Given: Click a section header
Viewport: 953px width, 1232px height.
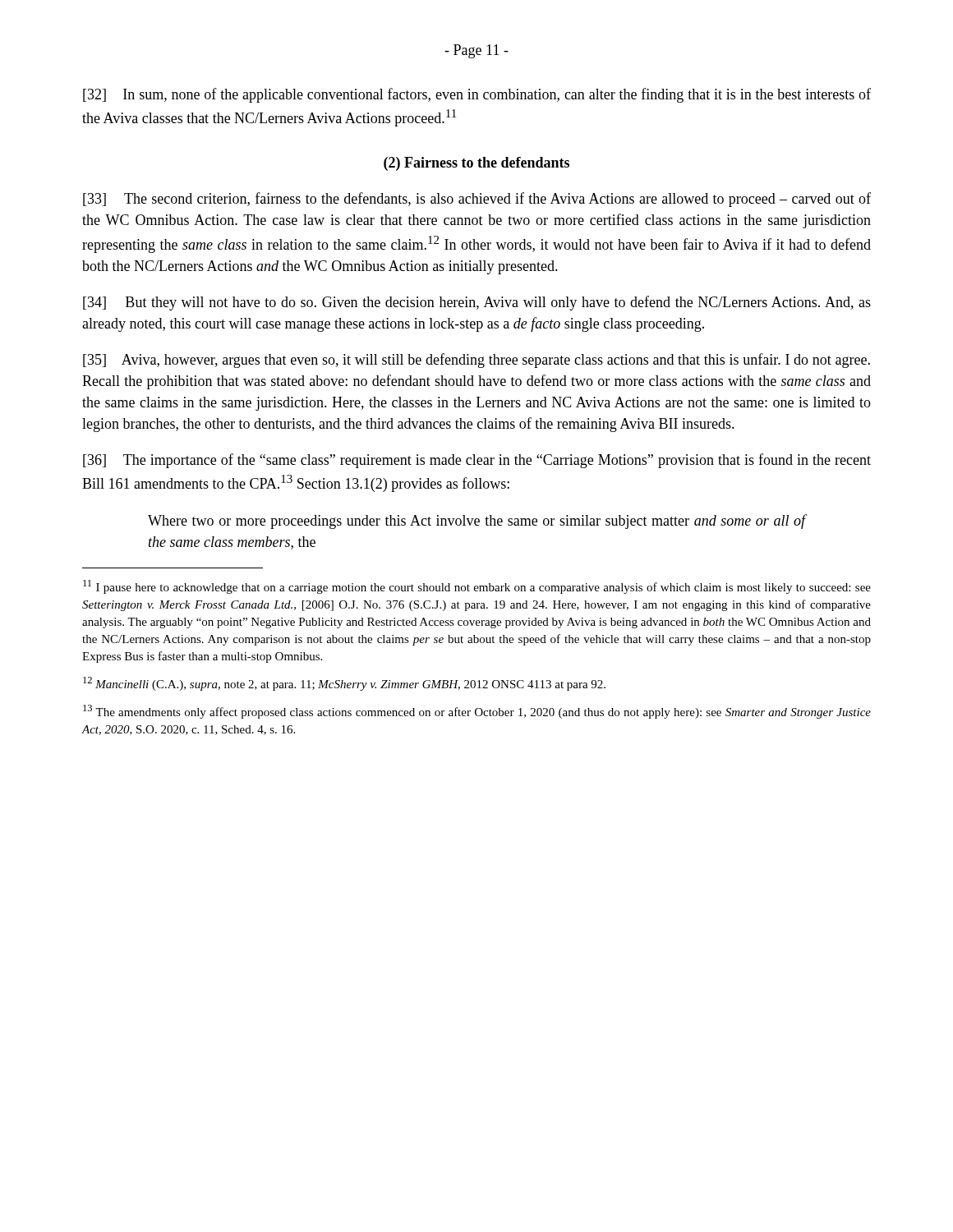Looking at the screenshot, I should click(x=476, y=163).
